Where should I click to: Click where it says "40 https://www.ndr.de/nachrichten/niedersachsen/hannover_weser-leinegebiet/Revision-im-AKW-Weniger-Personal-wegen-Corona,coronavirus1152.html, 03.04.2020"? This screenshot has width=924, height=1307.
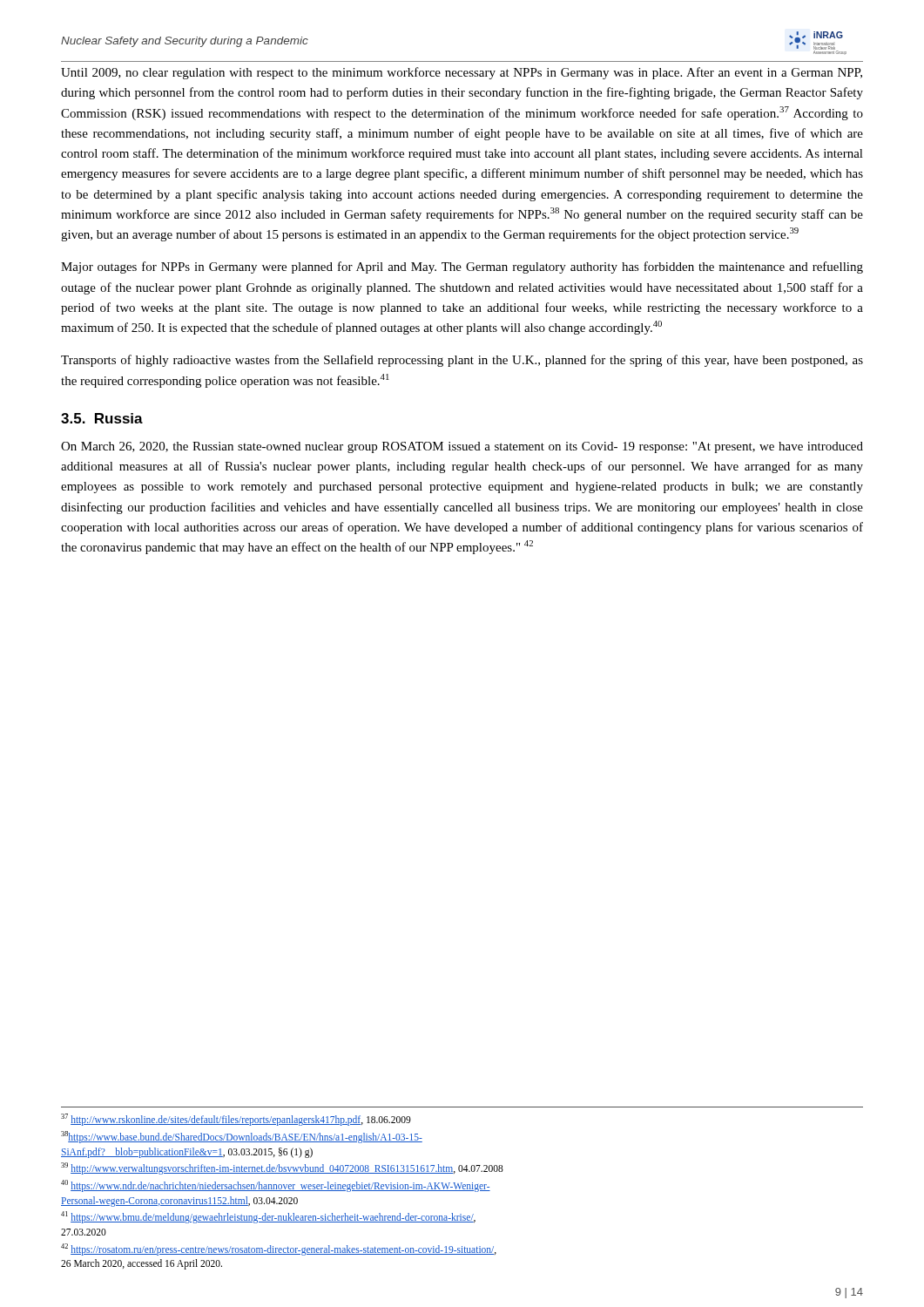coord(275,1192)
